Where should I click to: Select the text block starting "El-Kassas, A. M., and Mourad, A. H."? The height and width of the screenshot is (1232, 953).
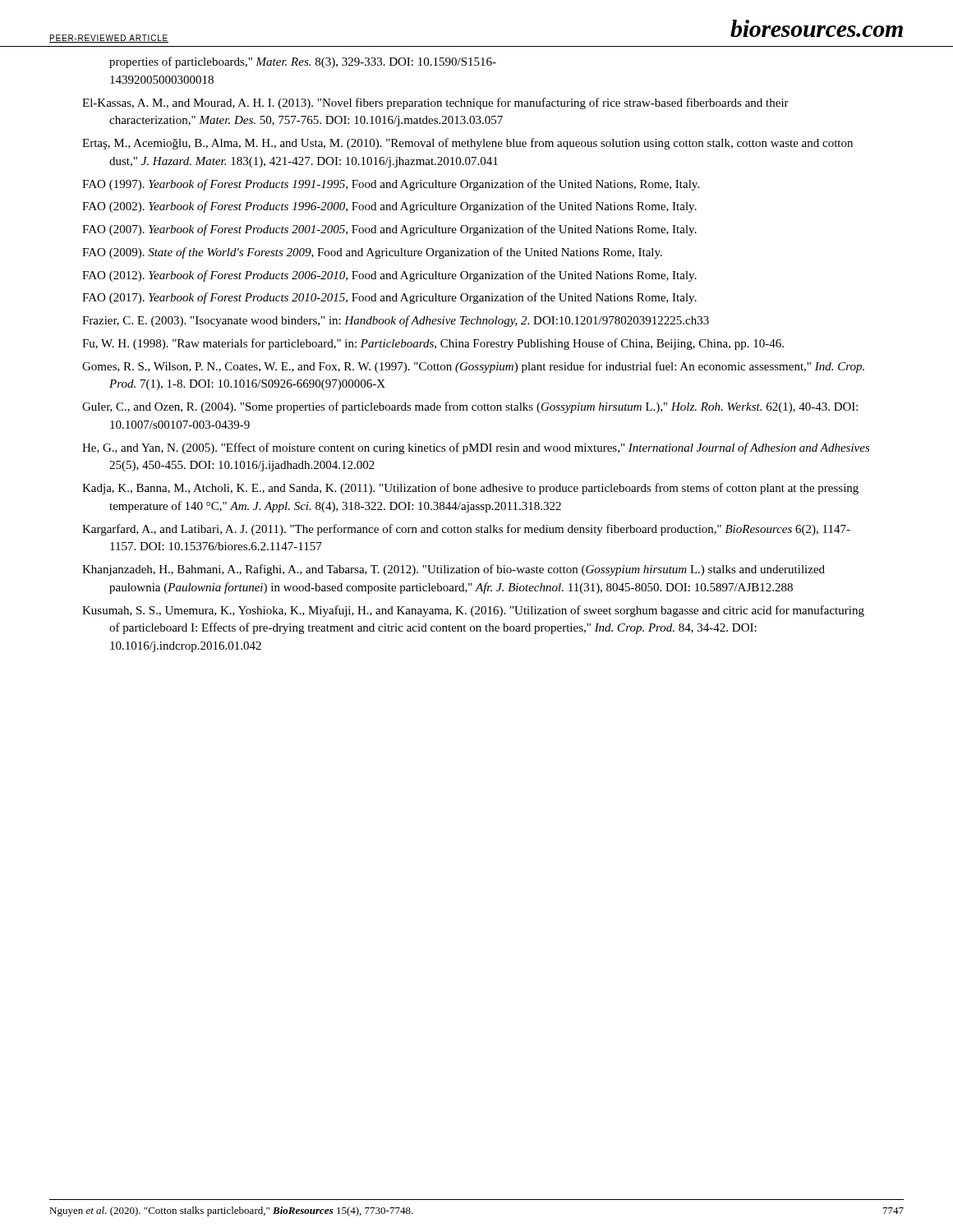[x=435, y=111]
